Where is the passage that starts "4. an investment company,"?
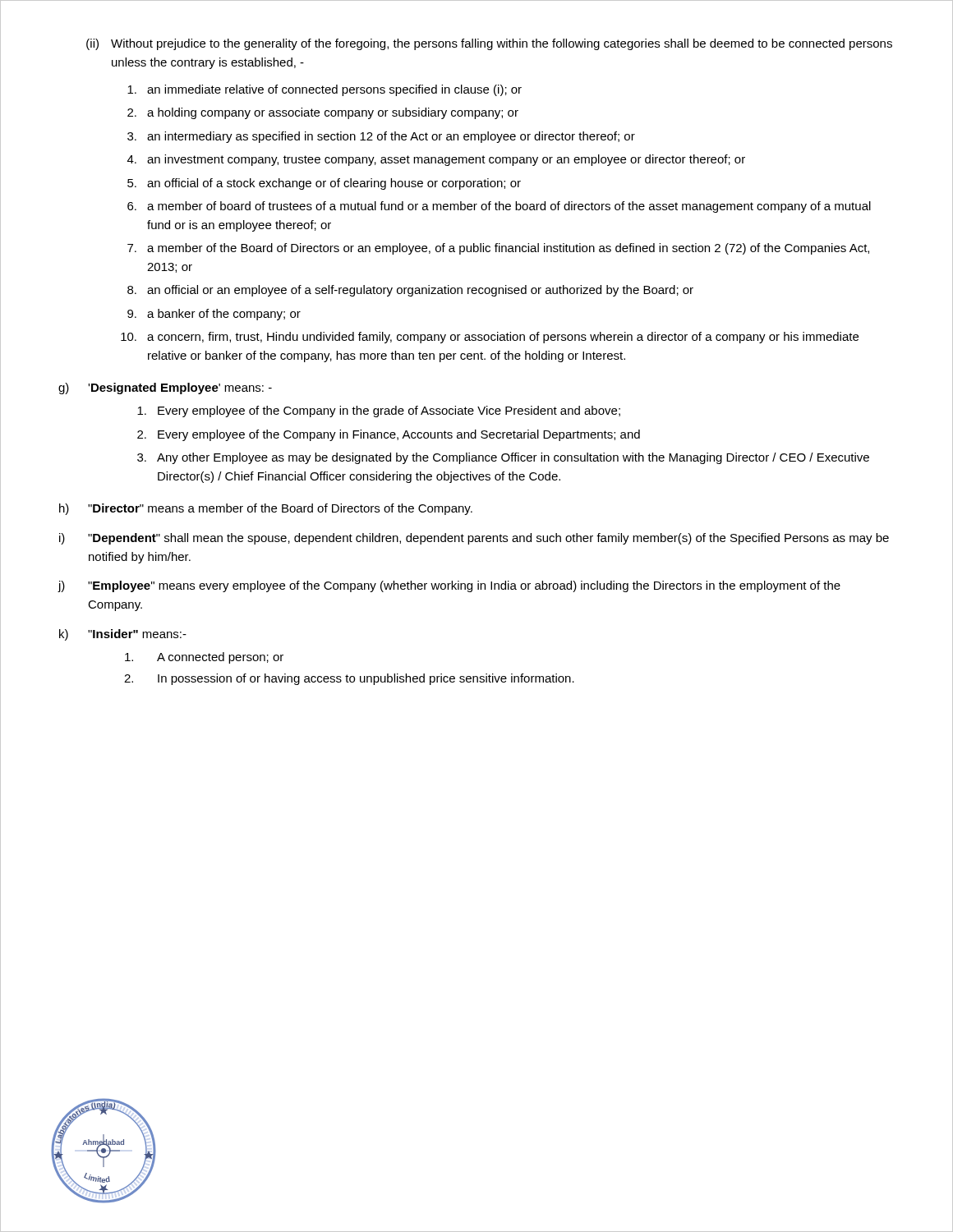 click(x=501, y=160)
